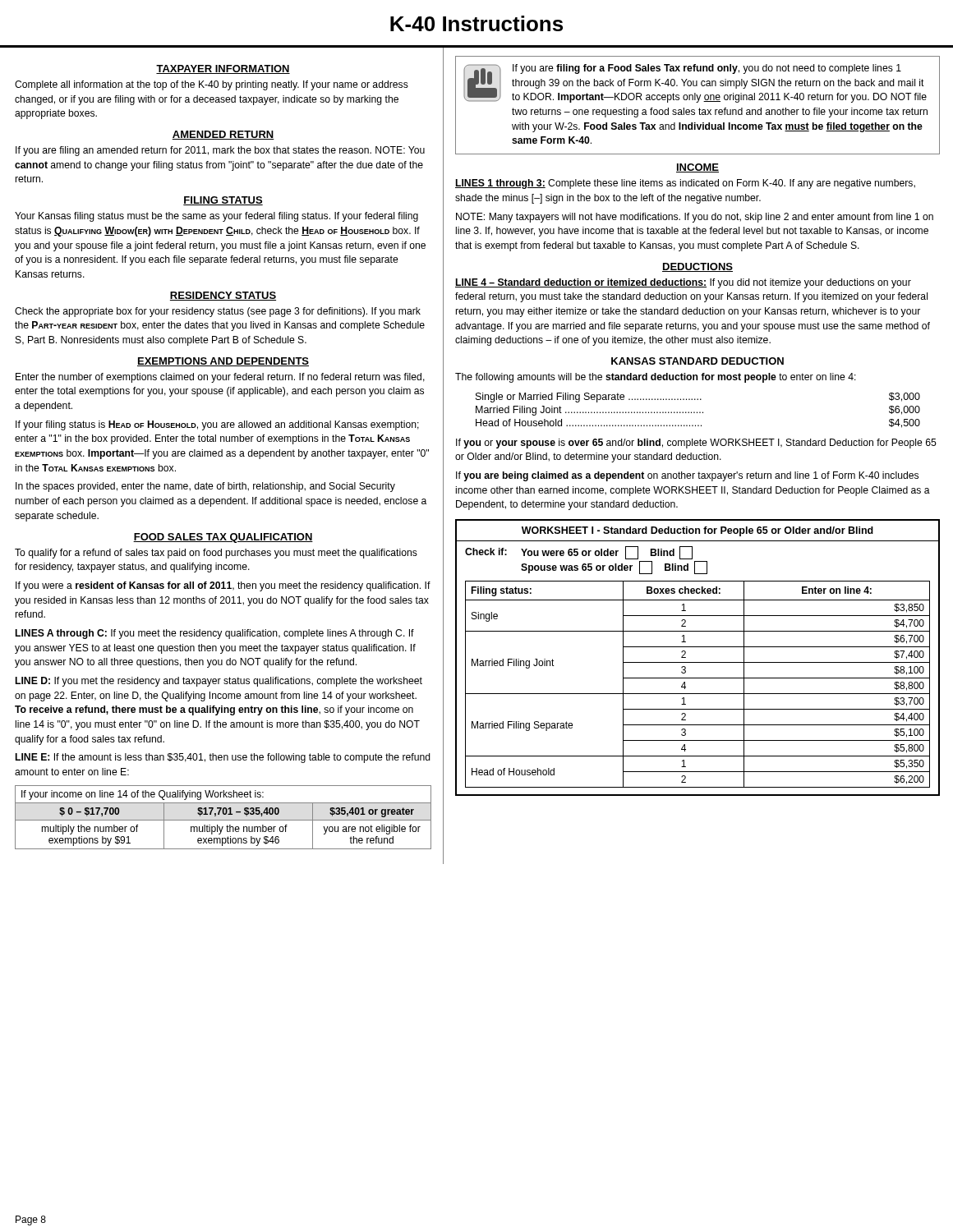This screenshot has height=1232, width=953.
Task: Locate the text "TAXPAYER INFORMATION"
Action: point(223,69)
